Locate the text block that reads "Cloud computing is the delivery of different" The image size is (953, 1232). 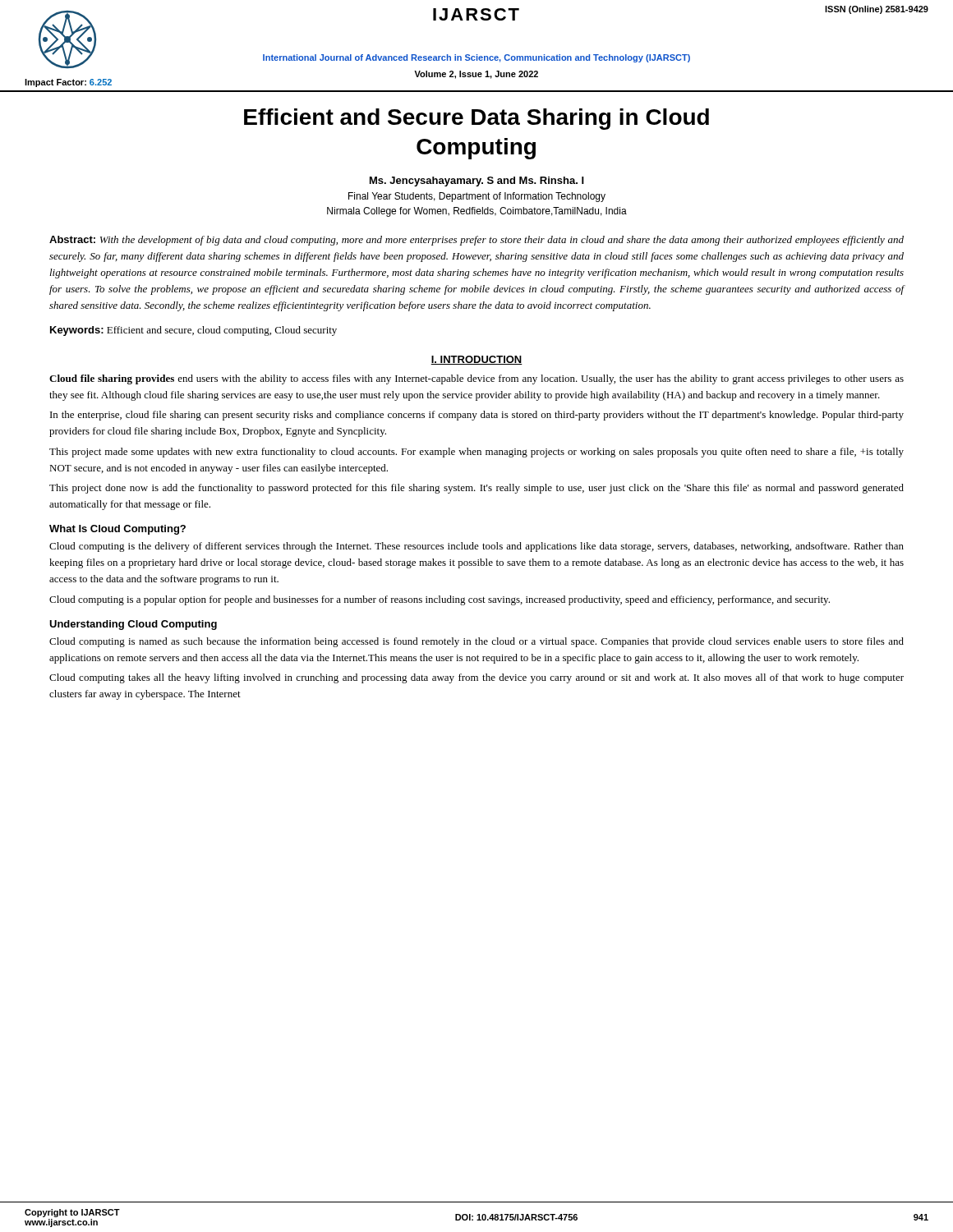[x=476, y=562]
